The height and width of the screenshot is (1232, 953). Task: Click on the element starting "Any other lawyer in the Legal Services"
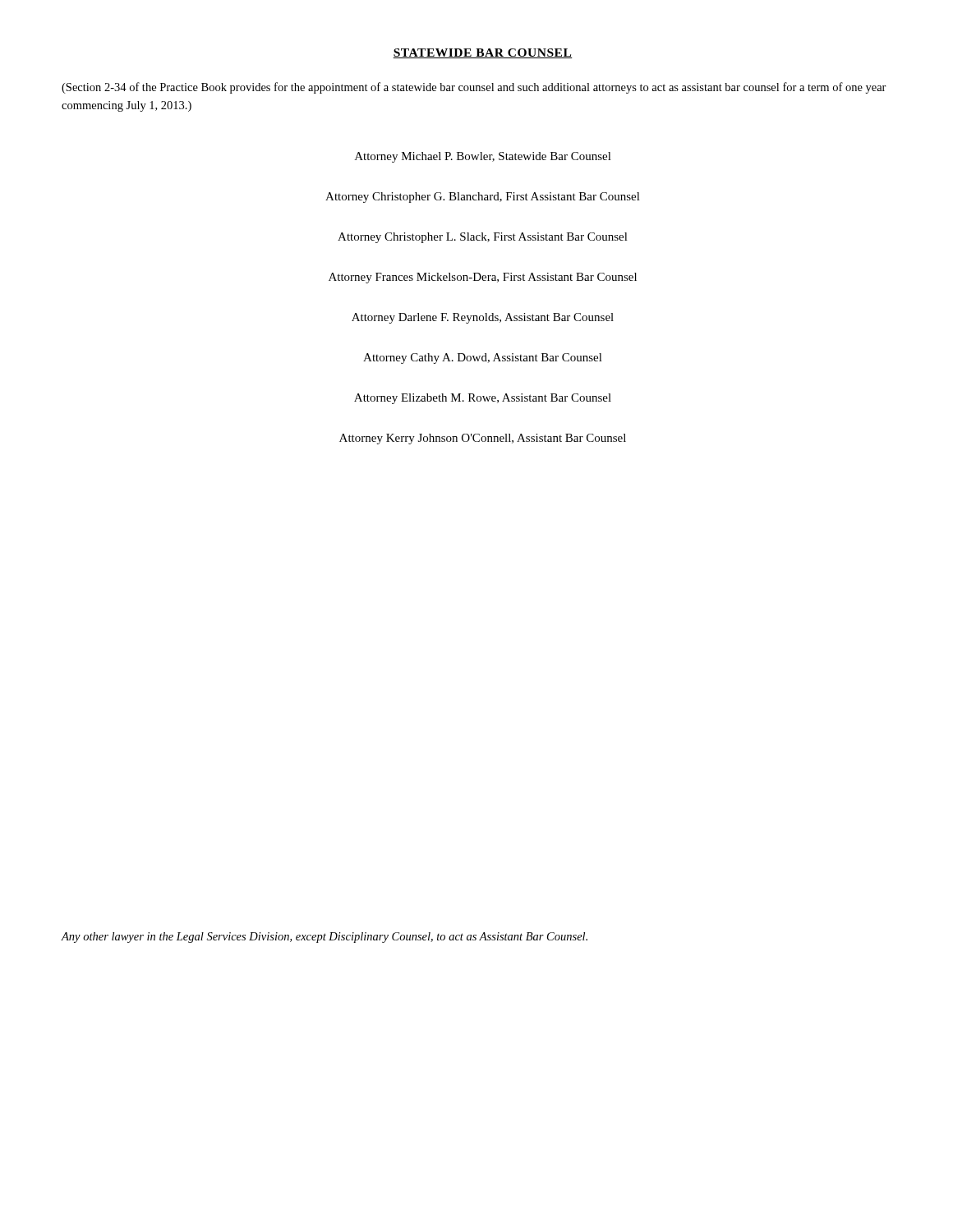tap(325, 936)
